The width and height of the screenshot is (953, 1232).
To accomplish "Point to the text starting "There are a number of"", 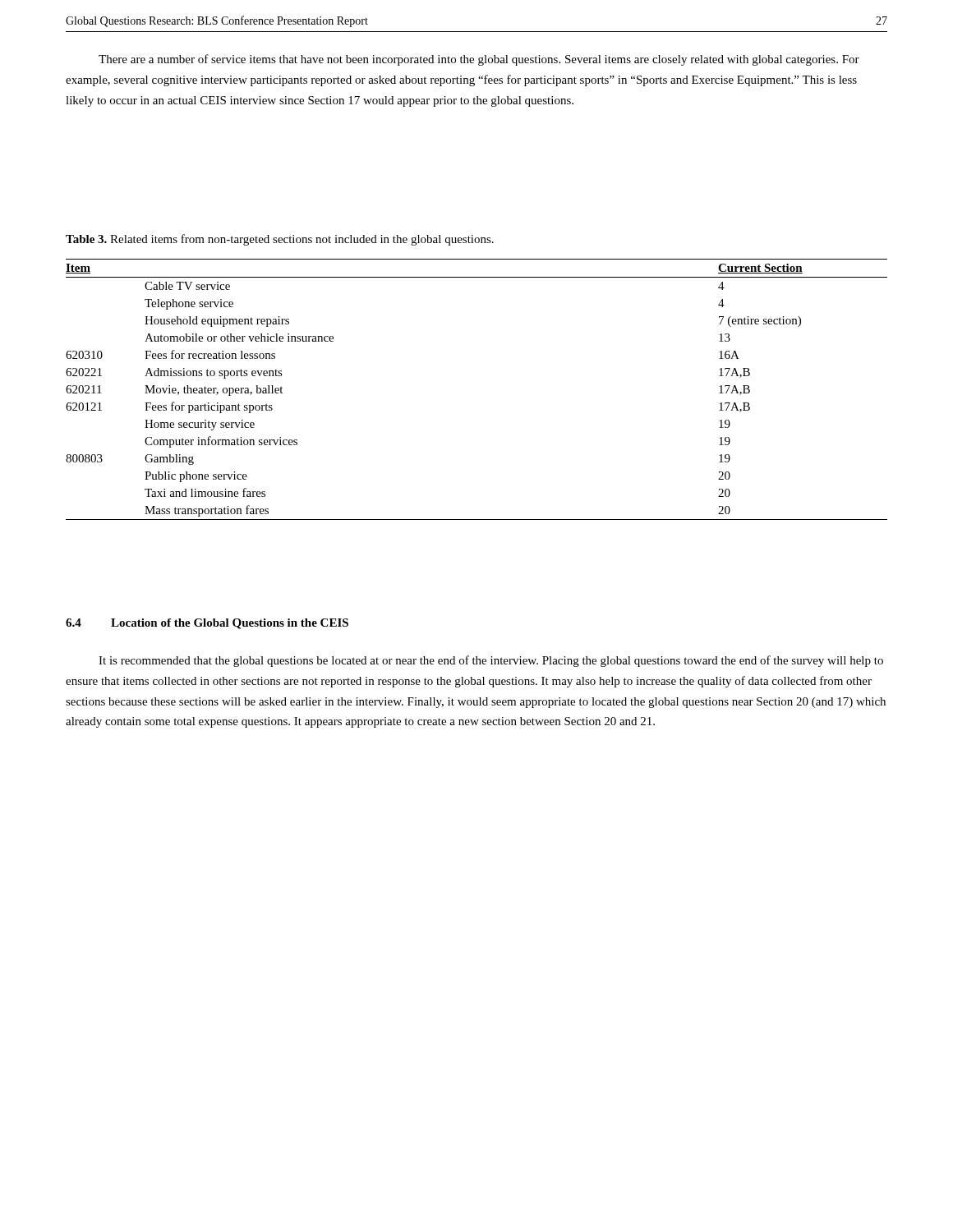I will coord(476,80).
